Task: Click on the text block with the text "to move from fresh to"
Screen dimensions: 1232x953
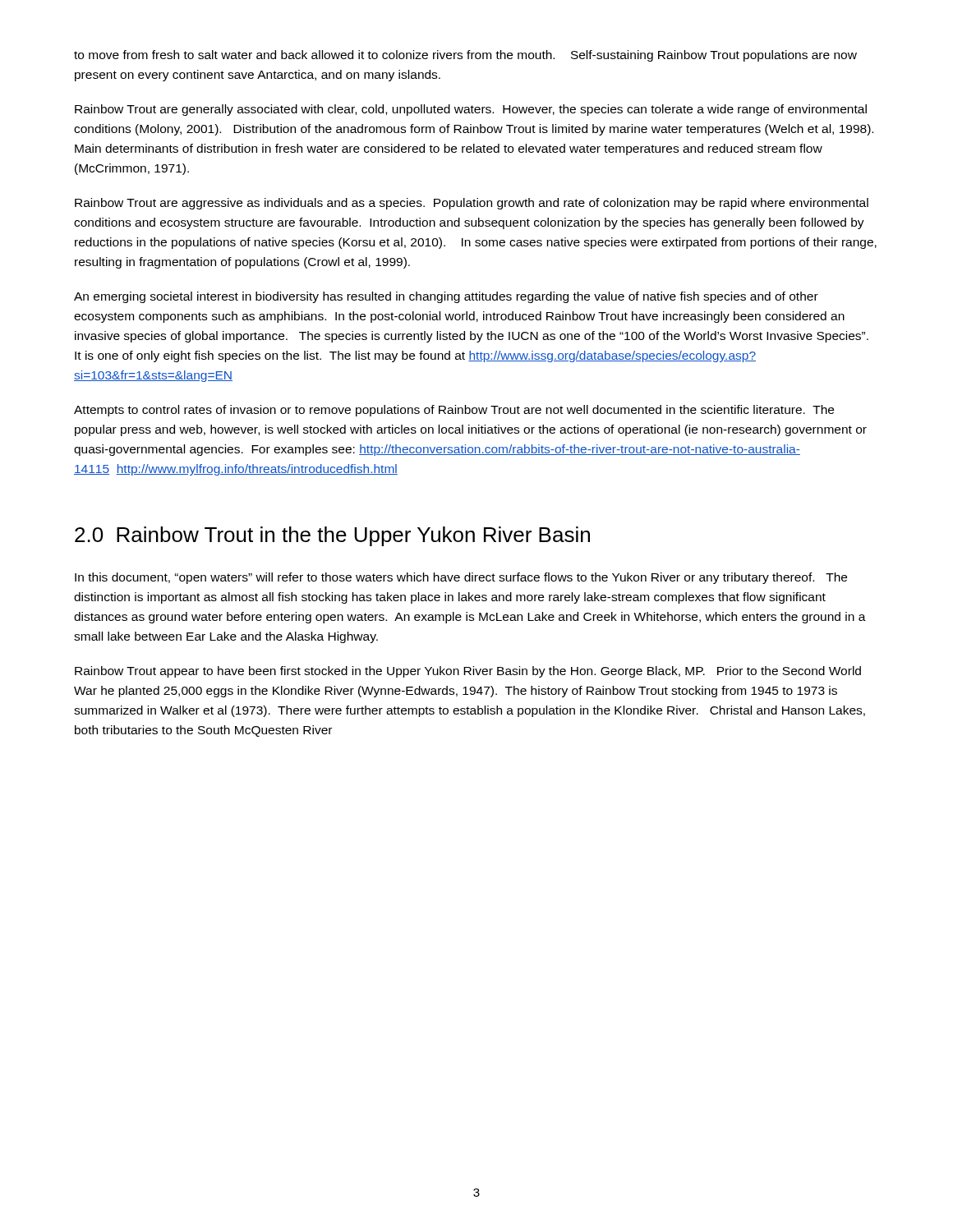Action: 465,64
